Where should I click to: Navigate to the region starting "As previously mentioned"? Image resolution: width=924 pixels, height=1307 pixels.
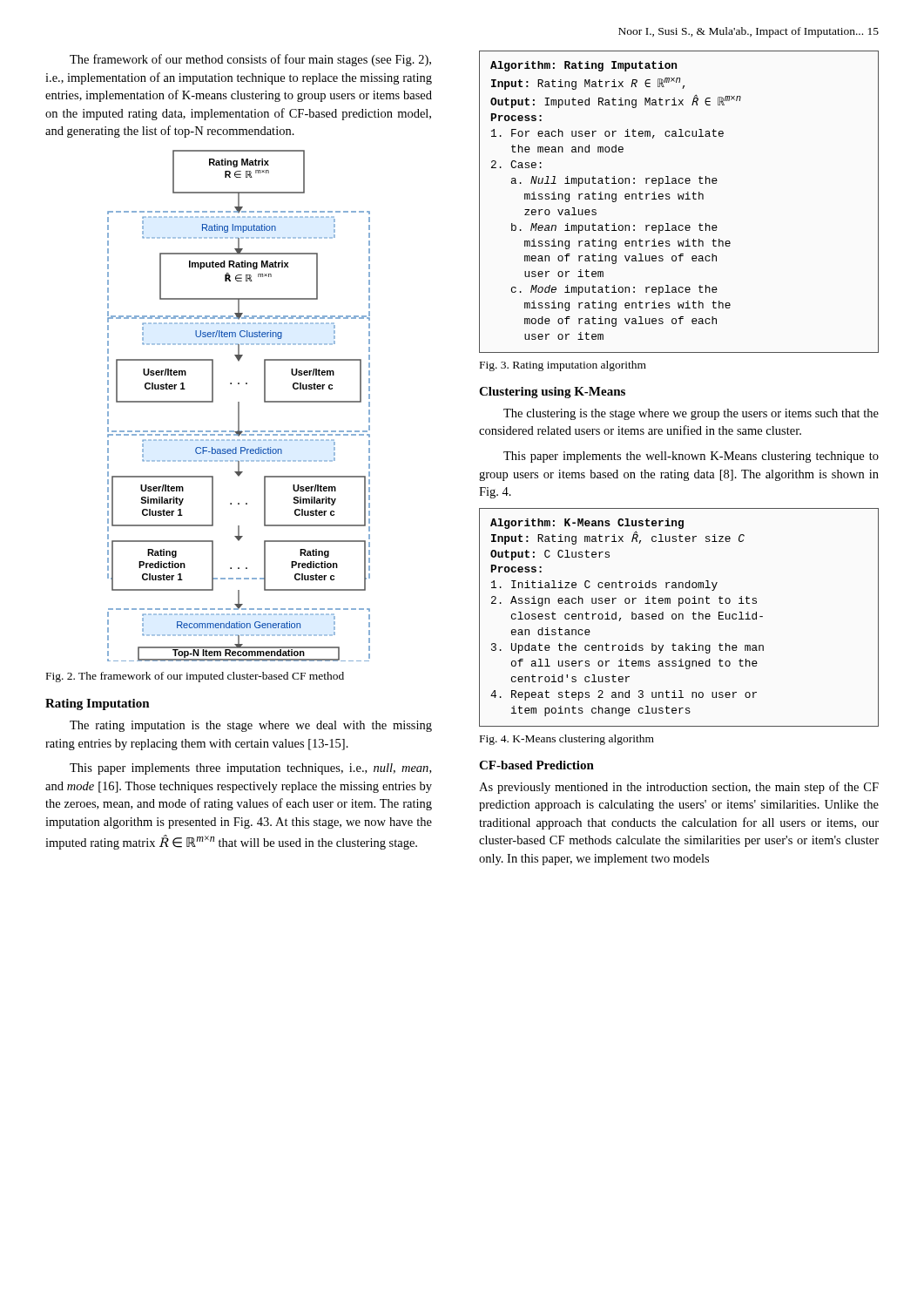tap(679, 822)
